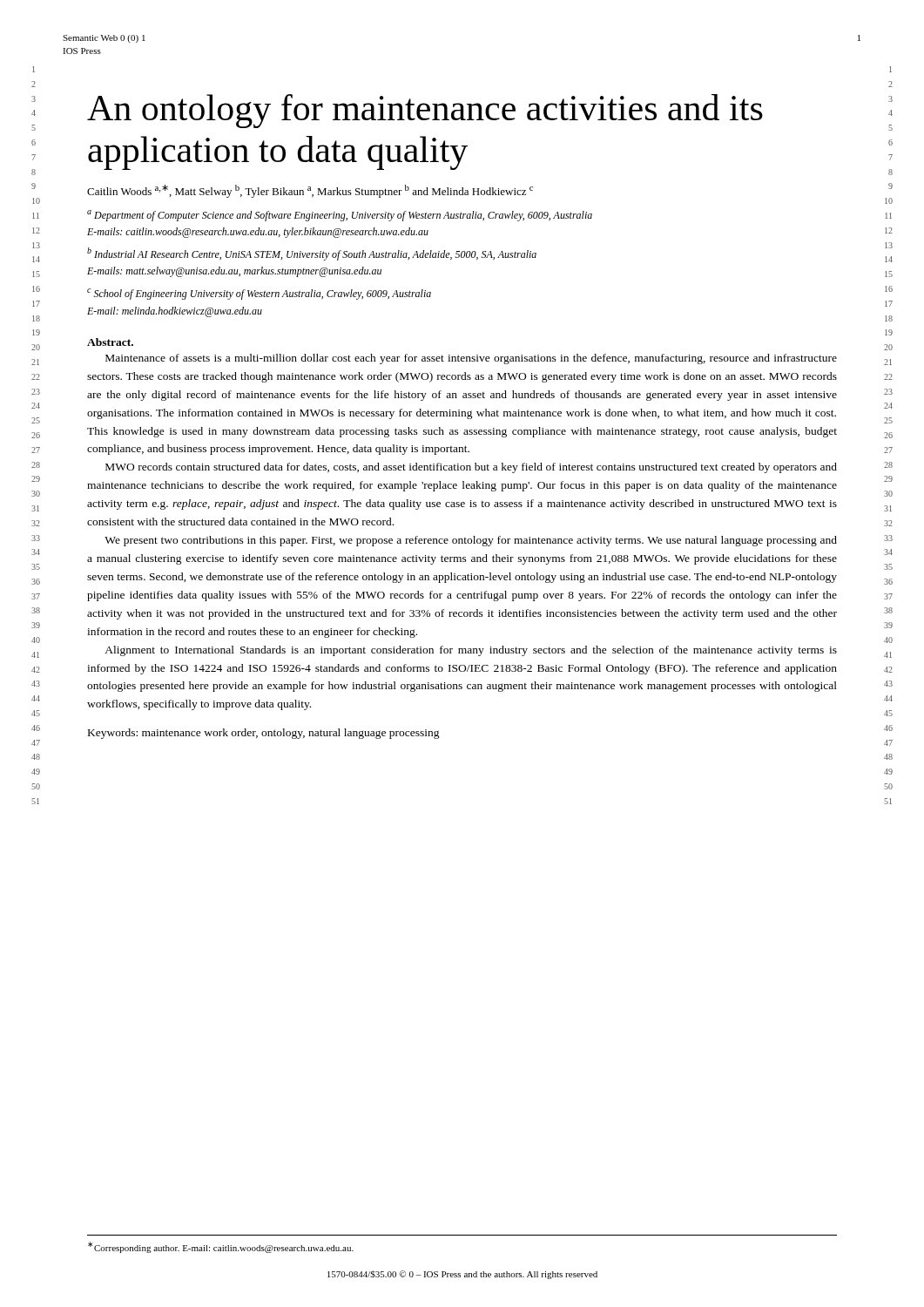The height and width of the screenshot is (1307, 924).
Task: Locate the block of text that opens with "Alignment to International Standards is an important"
Action: tap(462, 677)
